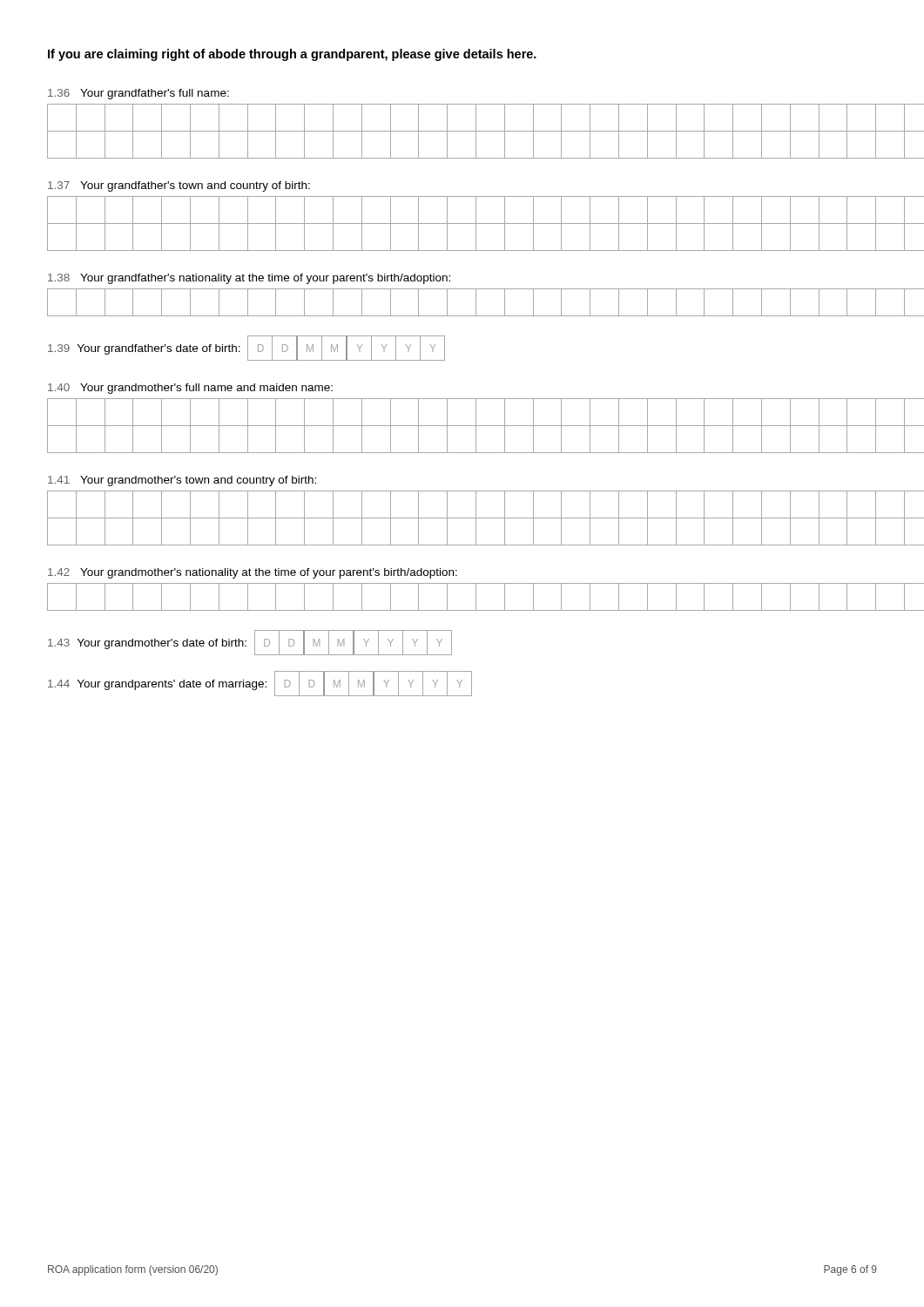
Task: Click on the text with the text "40 Your grandmother's full name and maiden name:"
Action: pos(190,387)
